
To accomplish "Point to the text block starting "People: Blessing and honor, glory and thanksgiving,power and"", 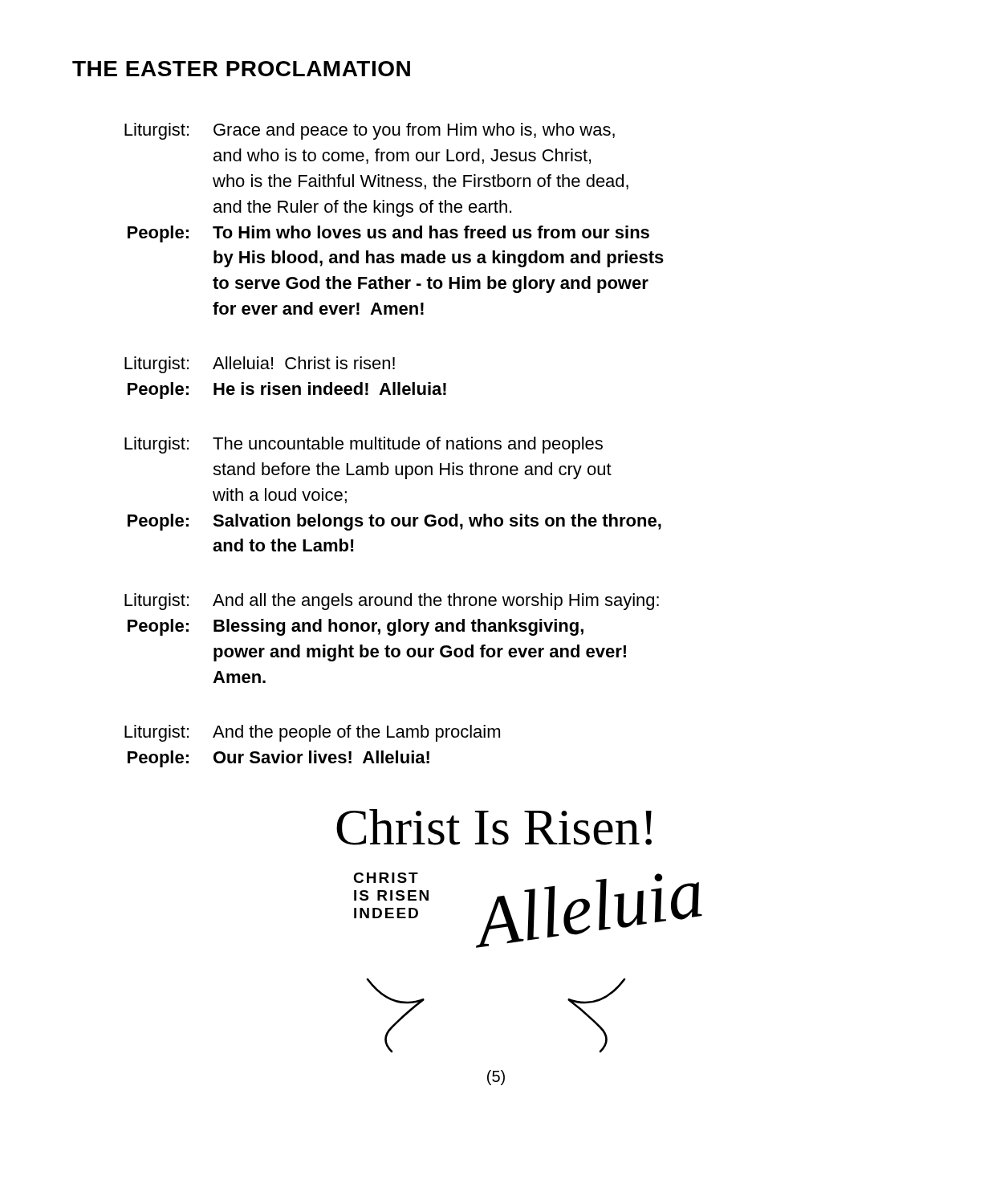I will [x=496, y=652].
